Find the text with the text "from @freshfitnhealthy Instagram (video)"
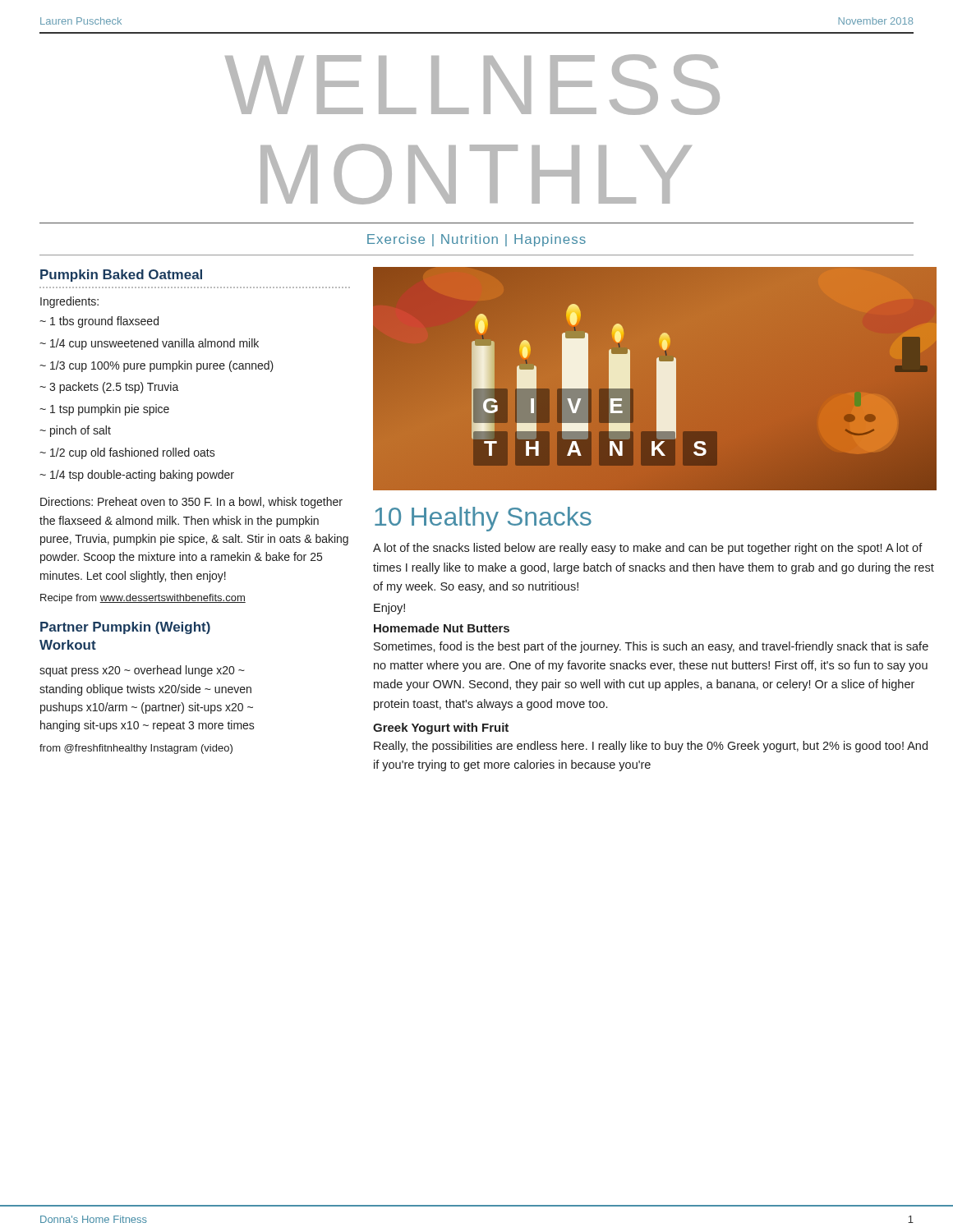This screenshot has width=953, height=1232. [x=136, y=748]
